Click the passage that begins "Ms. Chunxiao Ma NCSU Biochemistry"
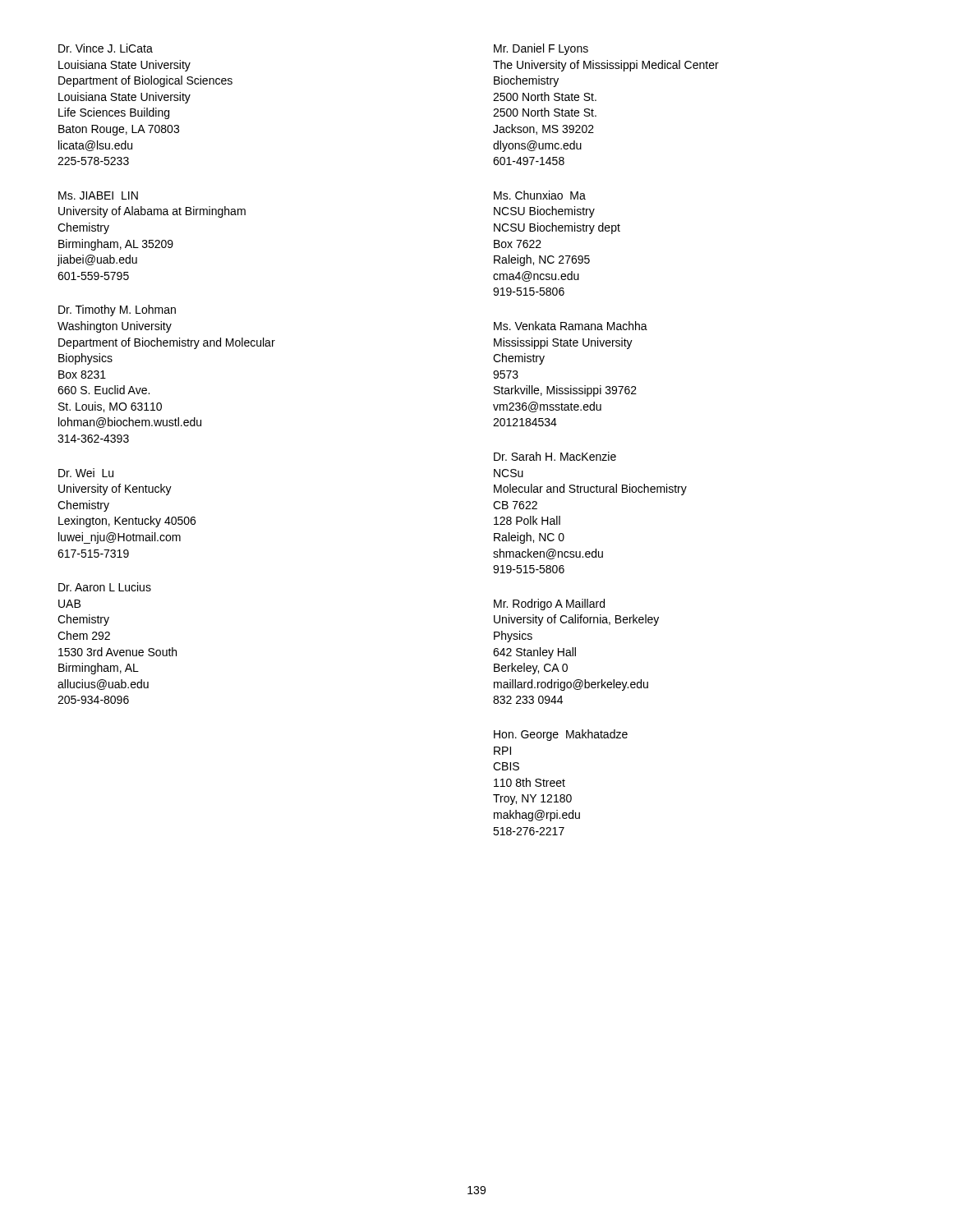The width and height of the screenshot is (953, 1232). (x=540, y=195)
